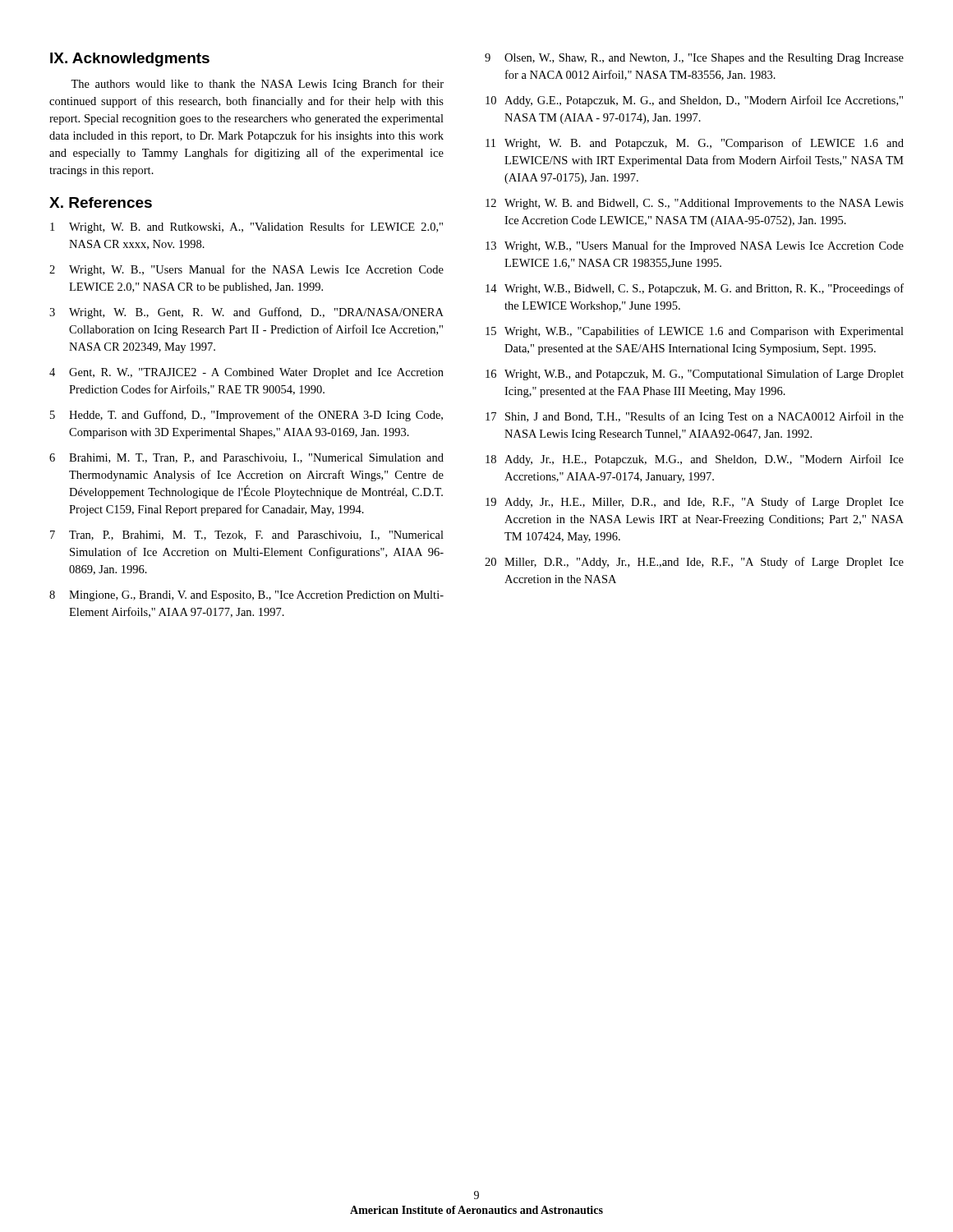The image size is (953, 1232).
Task: Locate the region starting "IX. Acknowledgments"
Action: 130,58
